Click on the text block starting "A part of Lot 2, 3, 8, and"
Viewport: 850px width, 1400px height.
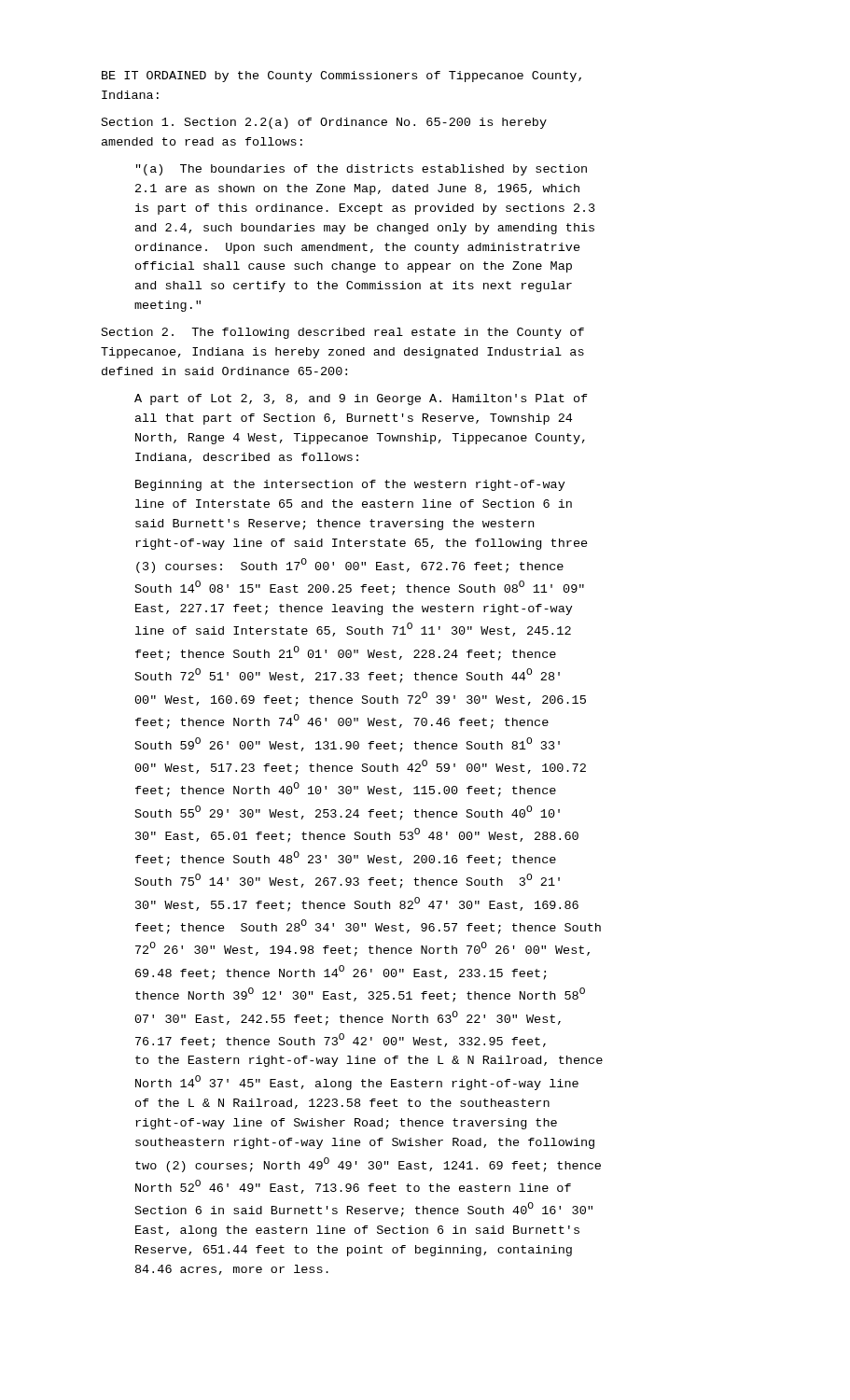[x=464, y=429]
